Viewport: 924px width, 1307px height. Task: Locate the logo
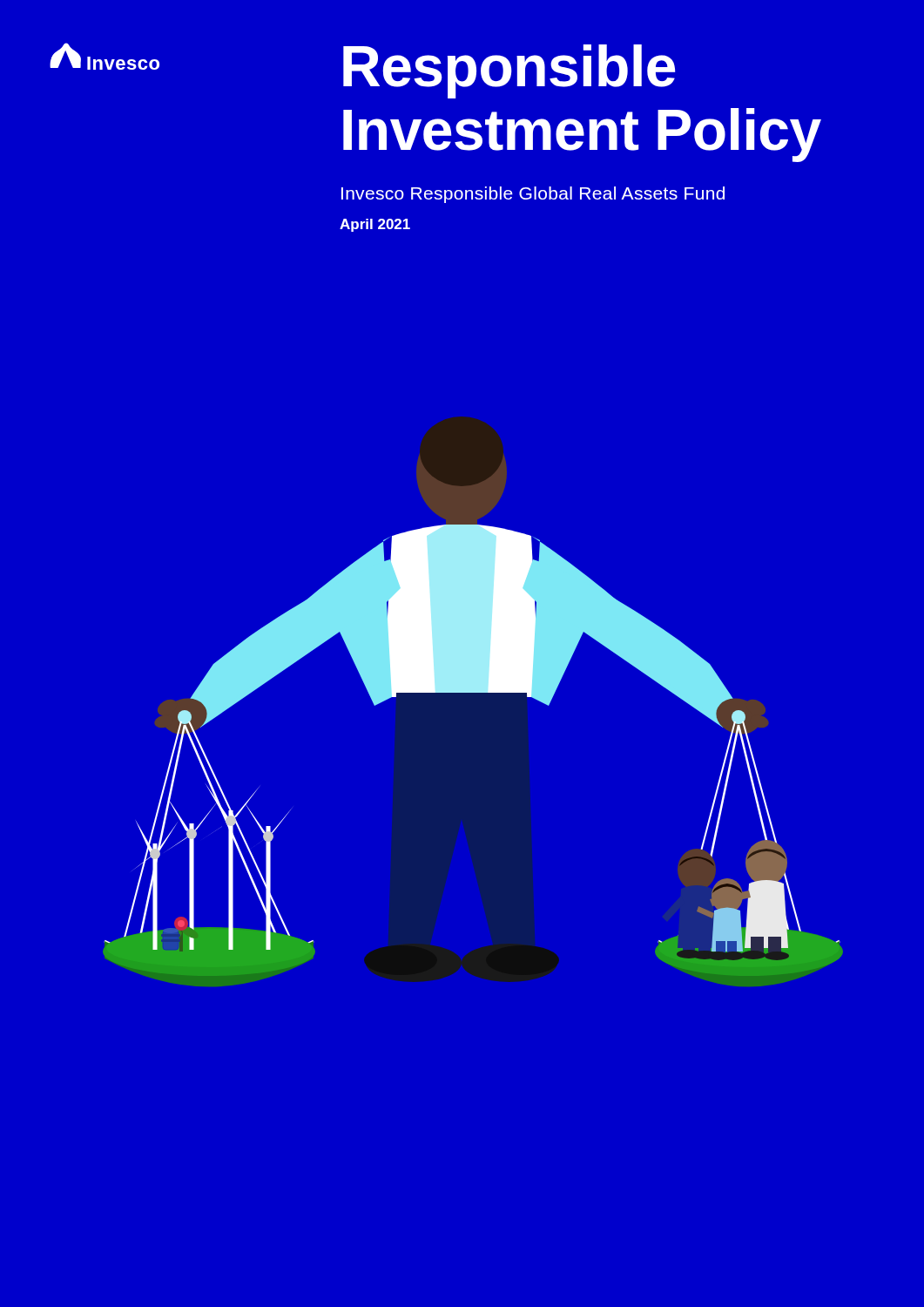tap(118, 65)
